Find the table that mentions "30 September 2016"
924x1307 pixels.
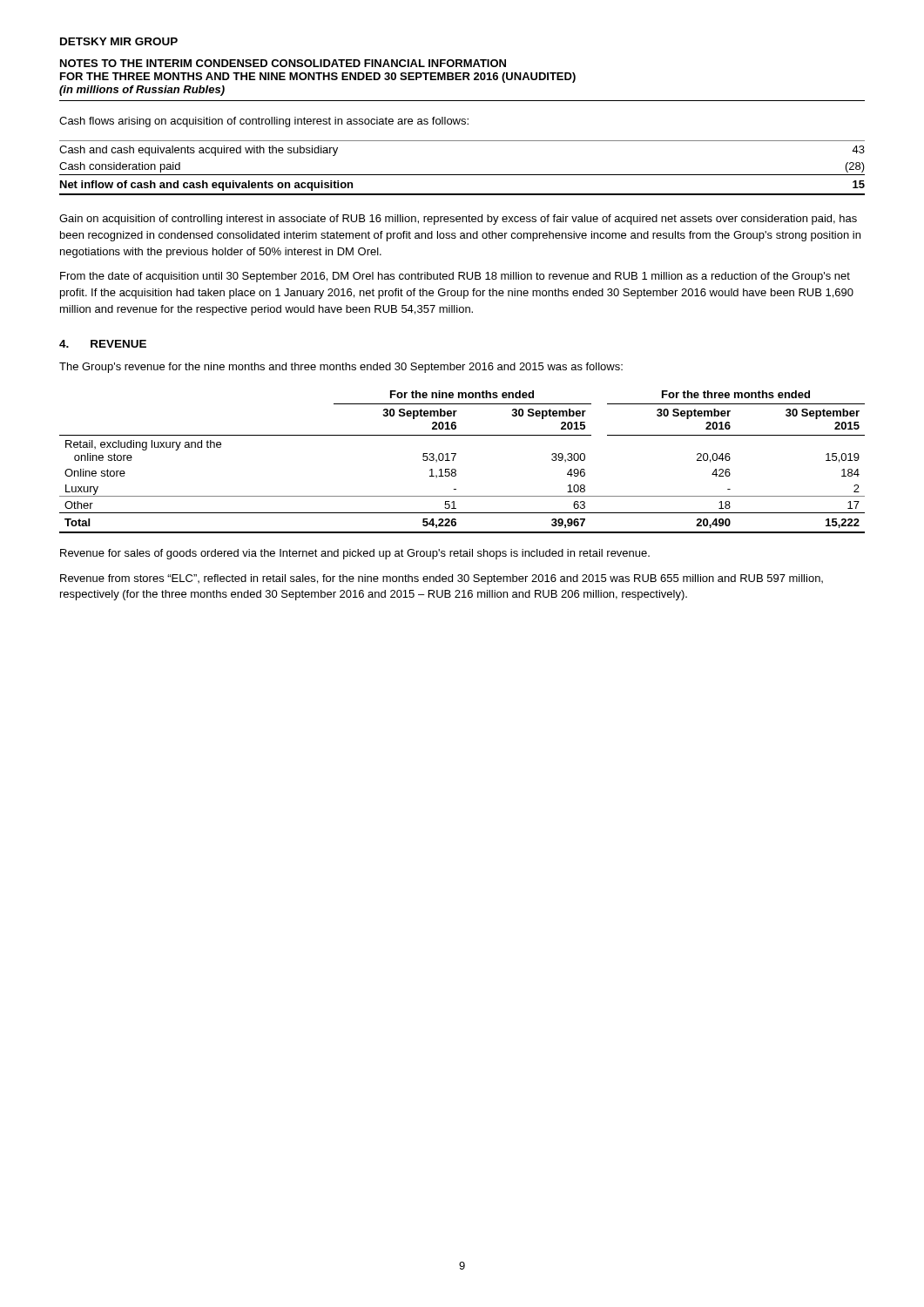pos(462,459)
